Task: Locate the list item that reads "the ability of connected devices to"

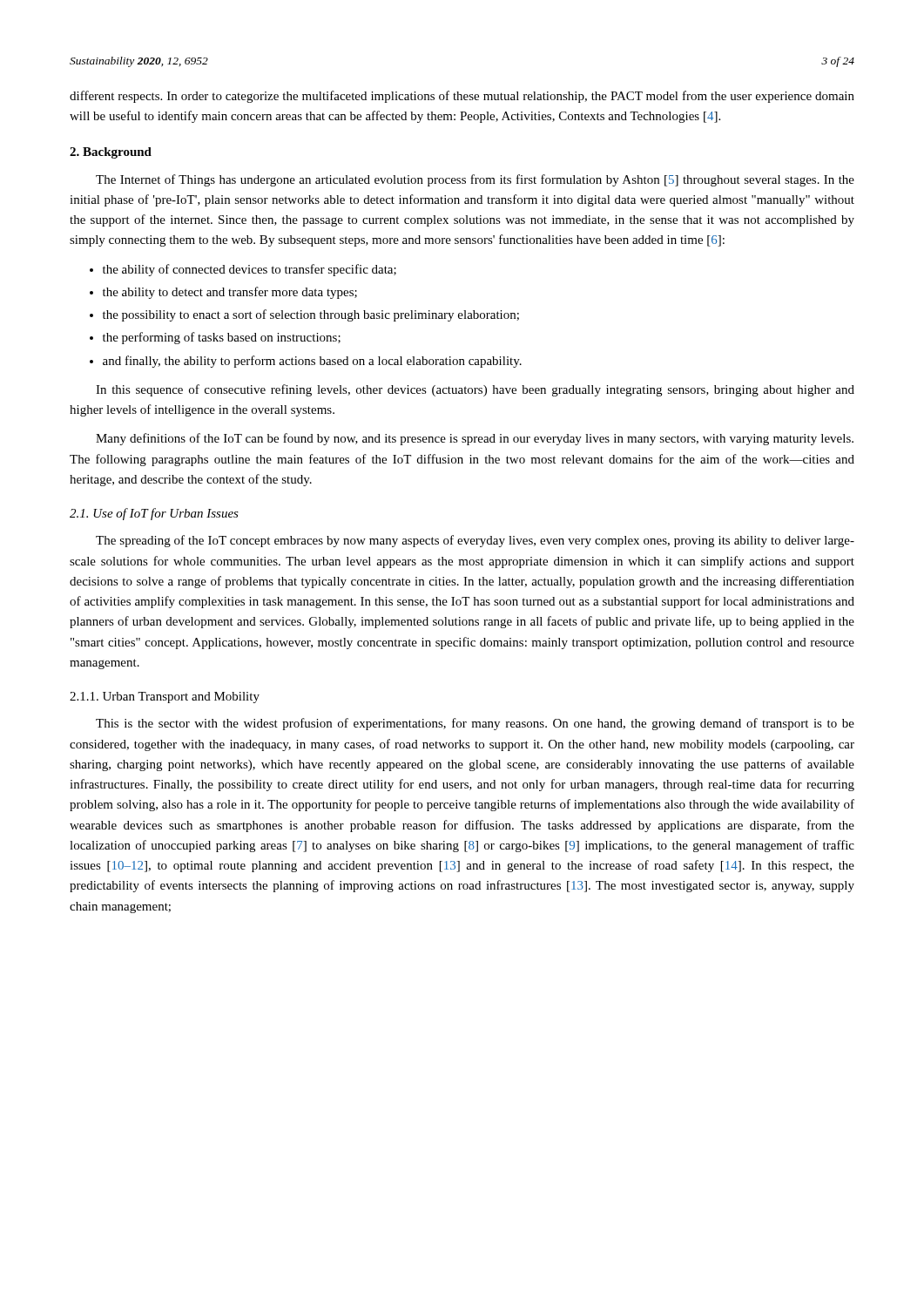Action: pos(250,269)
